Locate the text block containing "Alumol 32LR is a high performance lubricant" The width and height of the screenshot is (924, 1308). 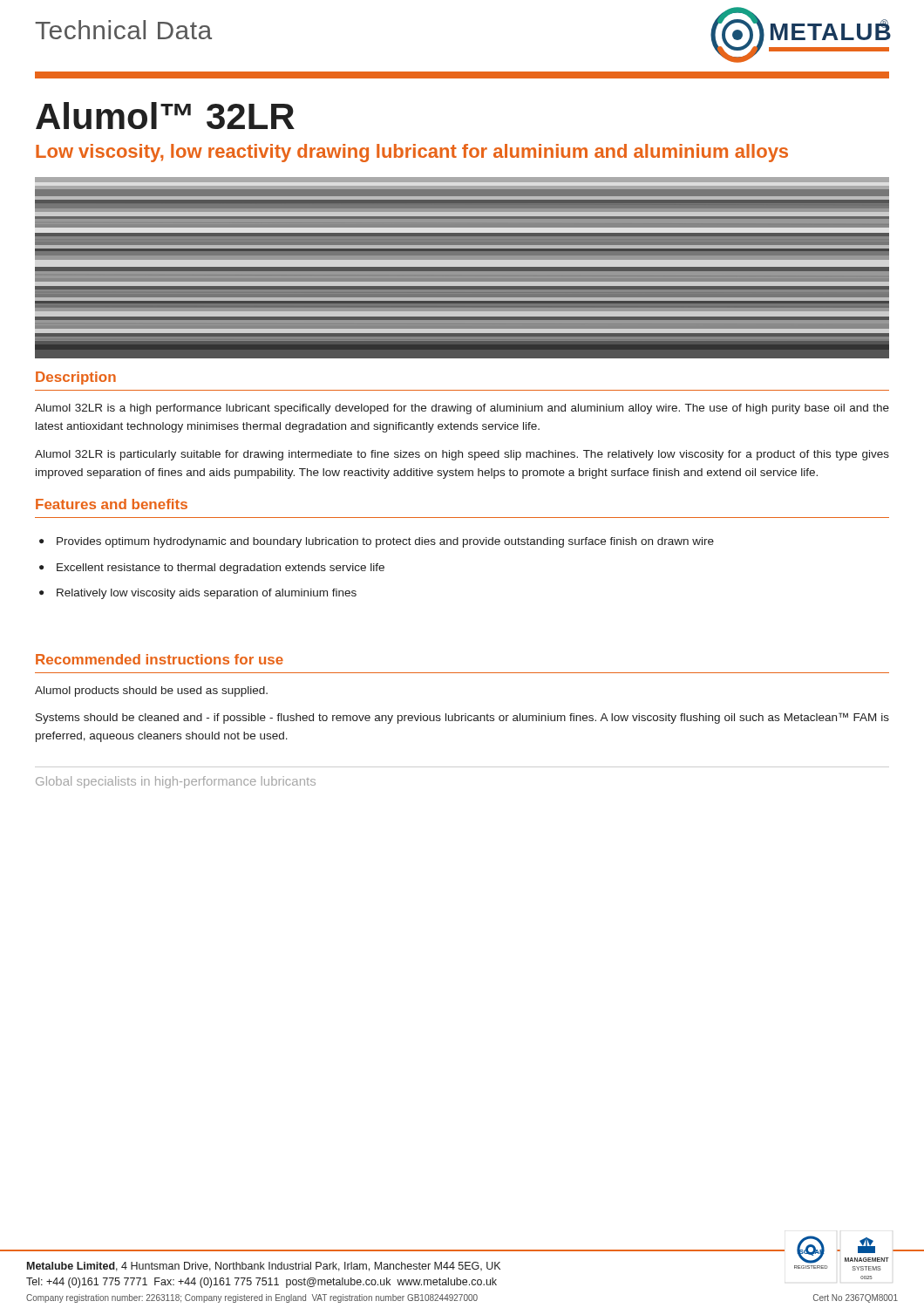point(462,416)
